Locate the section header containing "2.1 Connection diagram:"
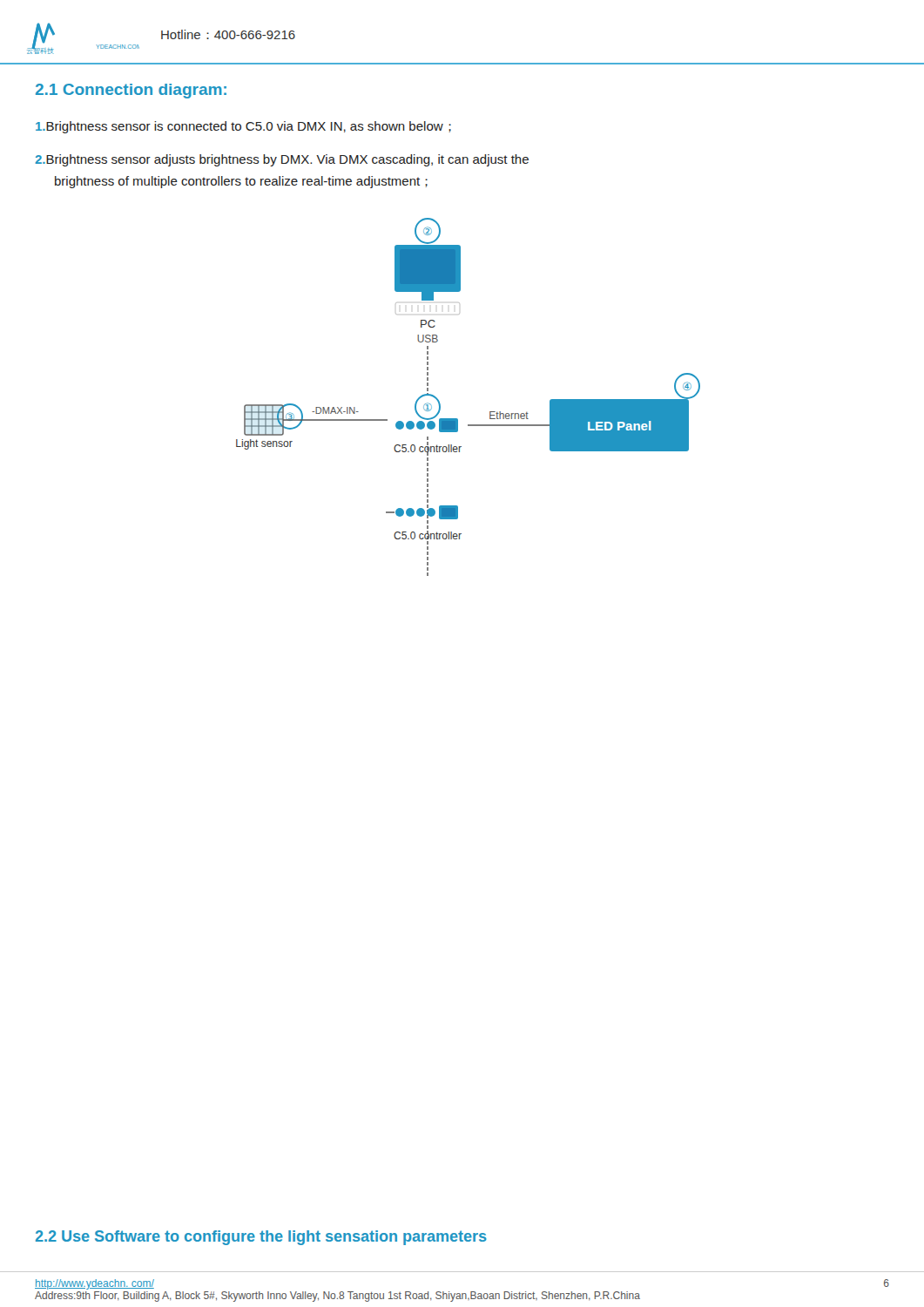The image size is (924, 1307). (131, 89)
